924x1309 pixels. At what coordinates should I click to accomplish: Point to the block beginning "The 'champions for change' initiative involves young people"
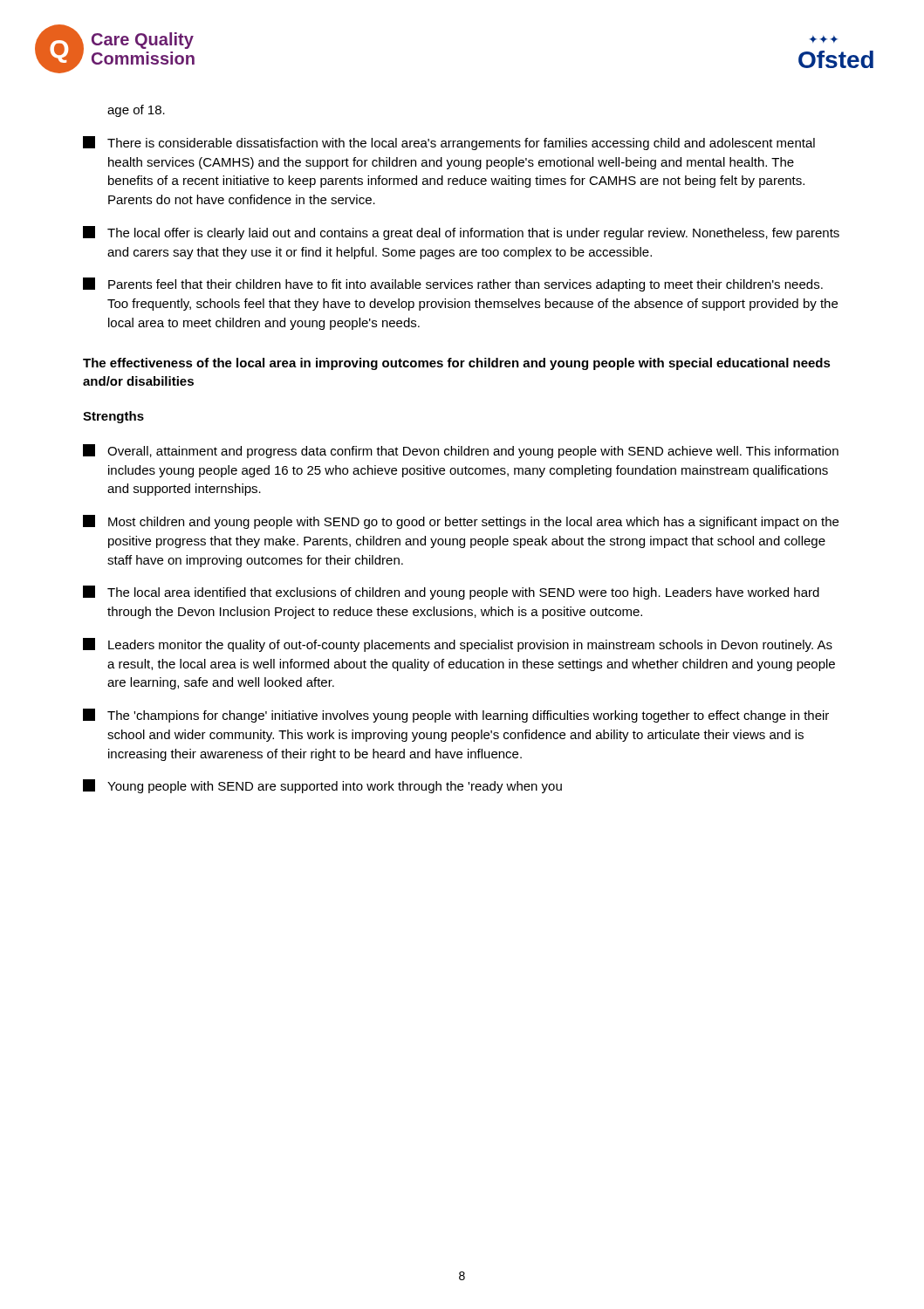462,734
